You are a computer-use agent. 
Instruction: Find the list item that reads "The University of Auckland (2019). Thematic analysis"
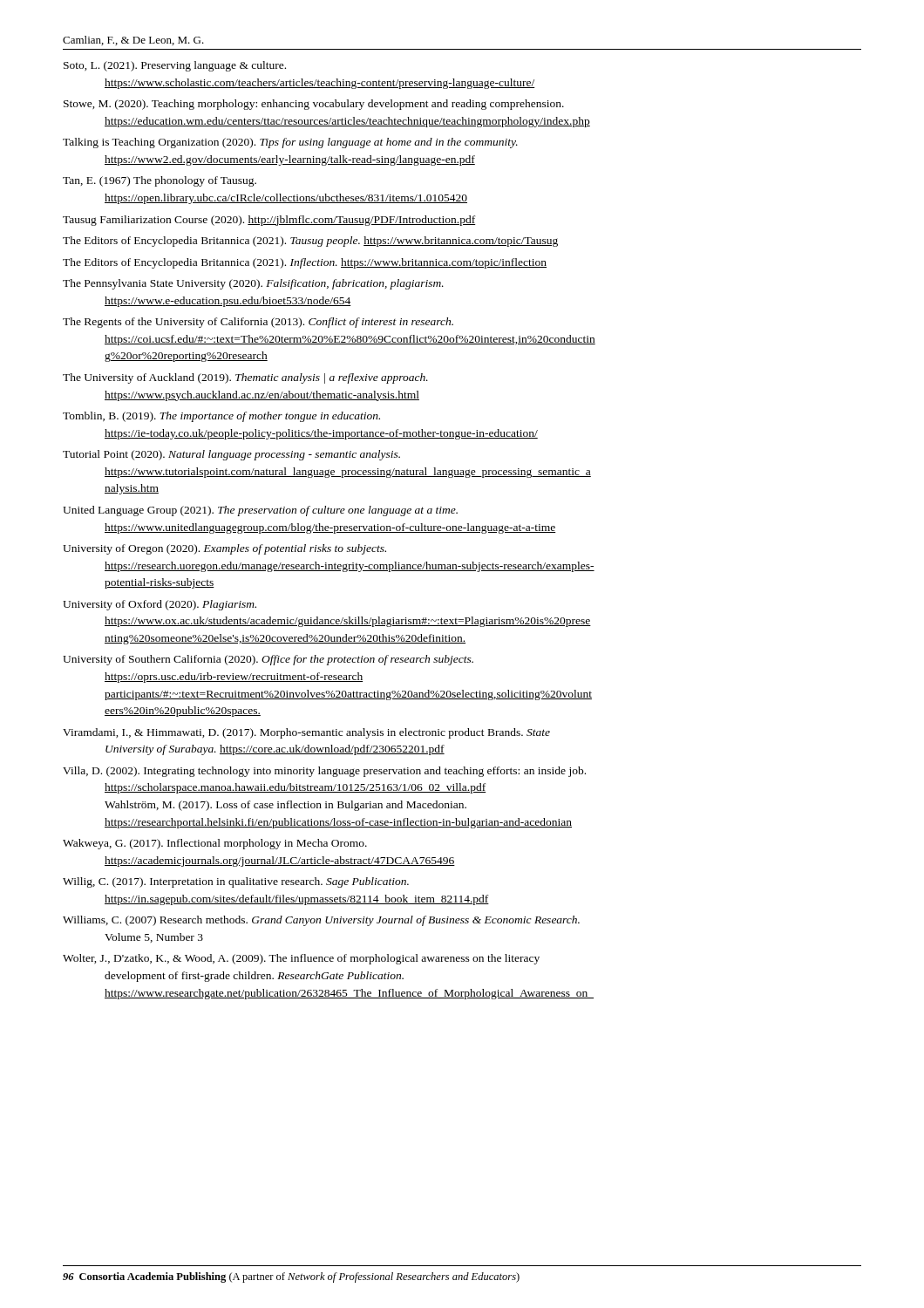click(x=245, y=378)
